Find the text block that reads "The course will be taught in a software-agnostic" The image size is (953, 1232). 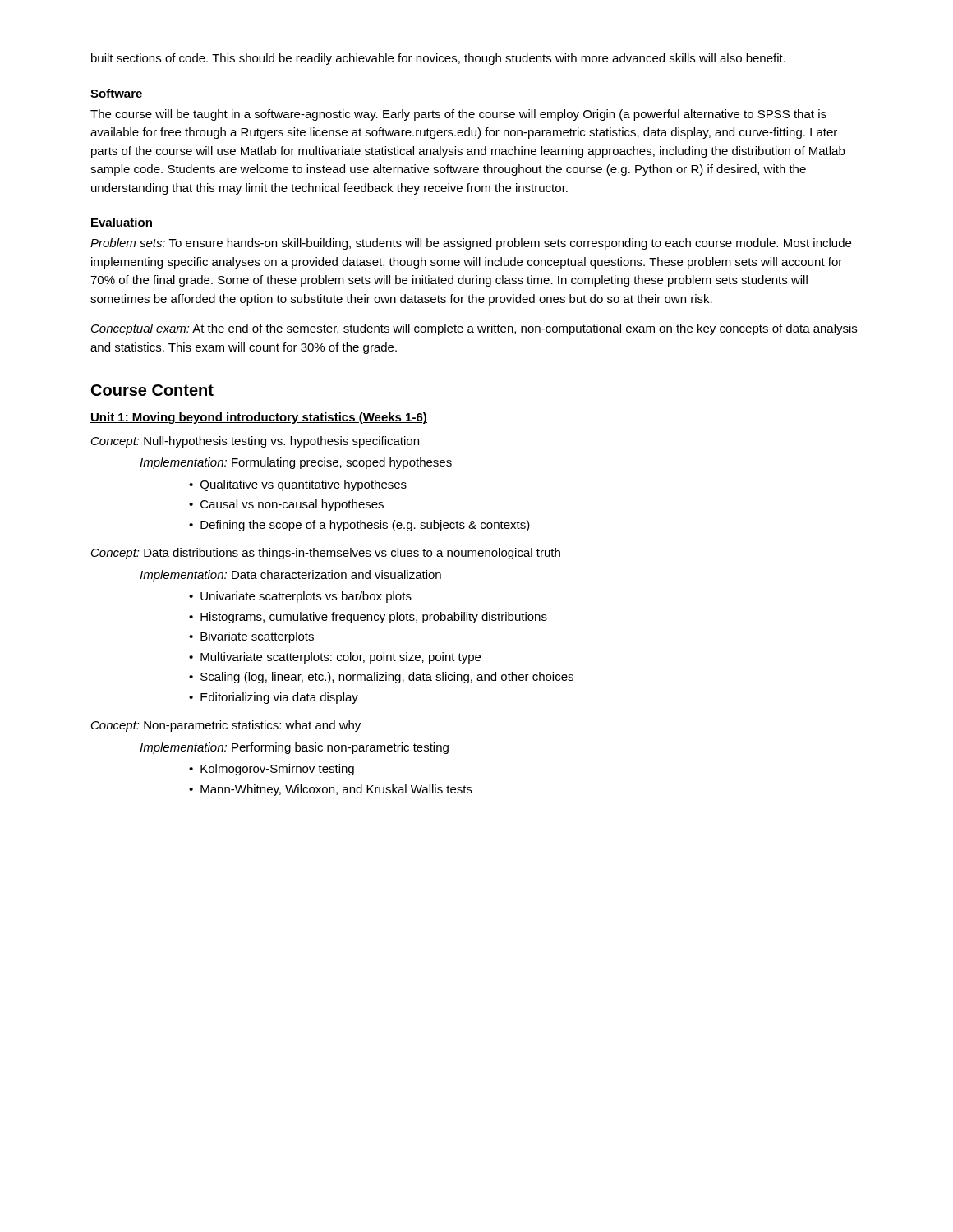coord(476,151)
